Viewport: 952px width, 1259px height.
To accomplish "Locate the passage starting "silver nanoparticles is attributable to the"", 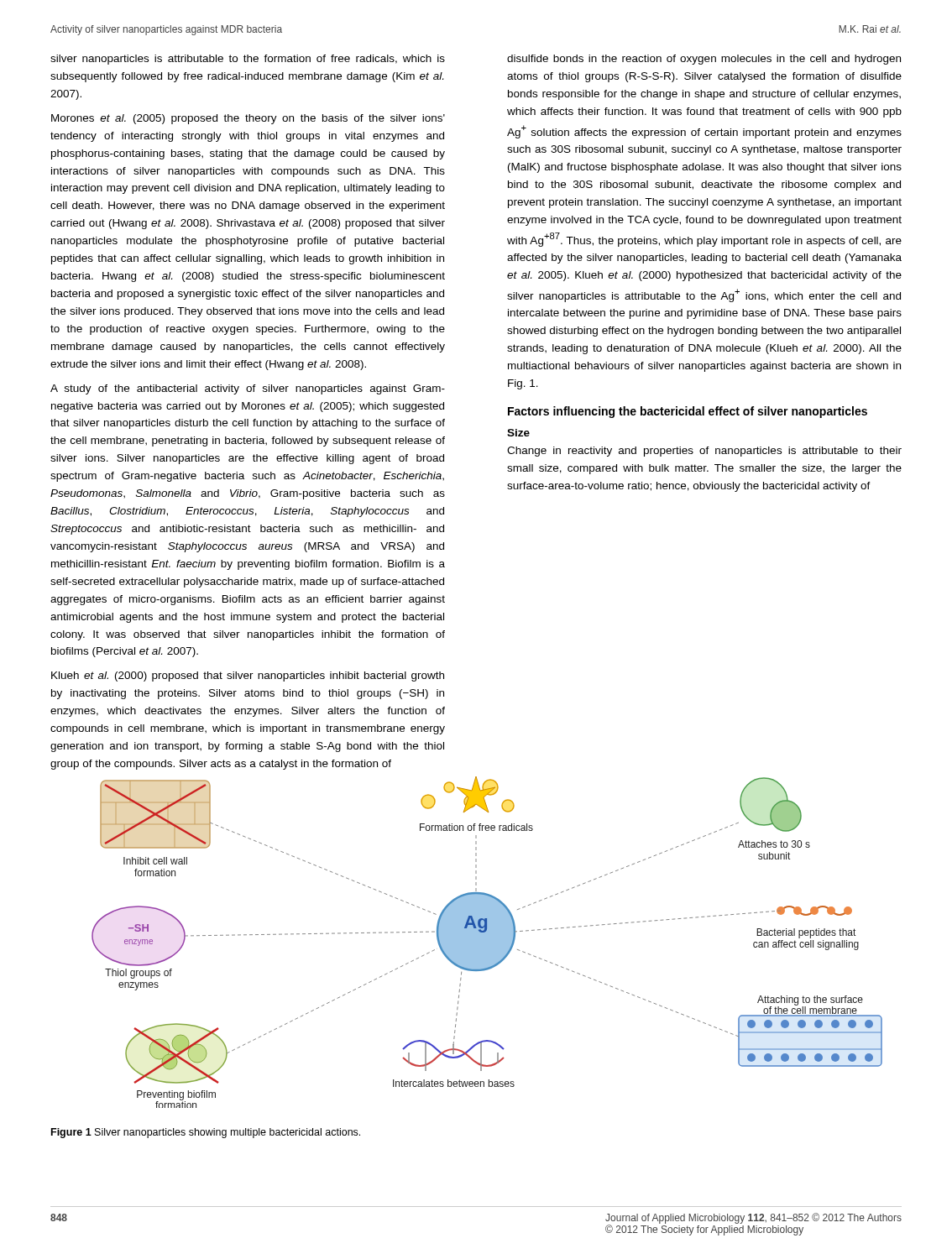I will coord(248,412).
